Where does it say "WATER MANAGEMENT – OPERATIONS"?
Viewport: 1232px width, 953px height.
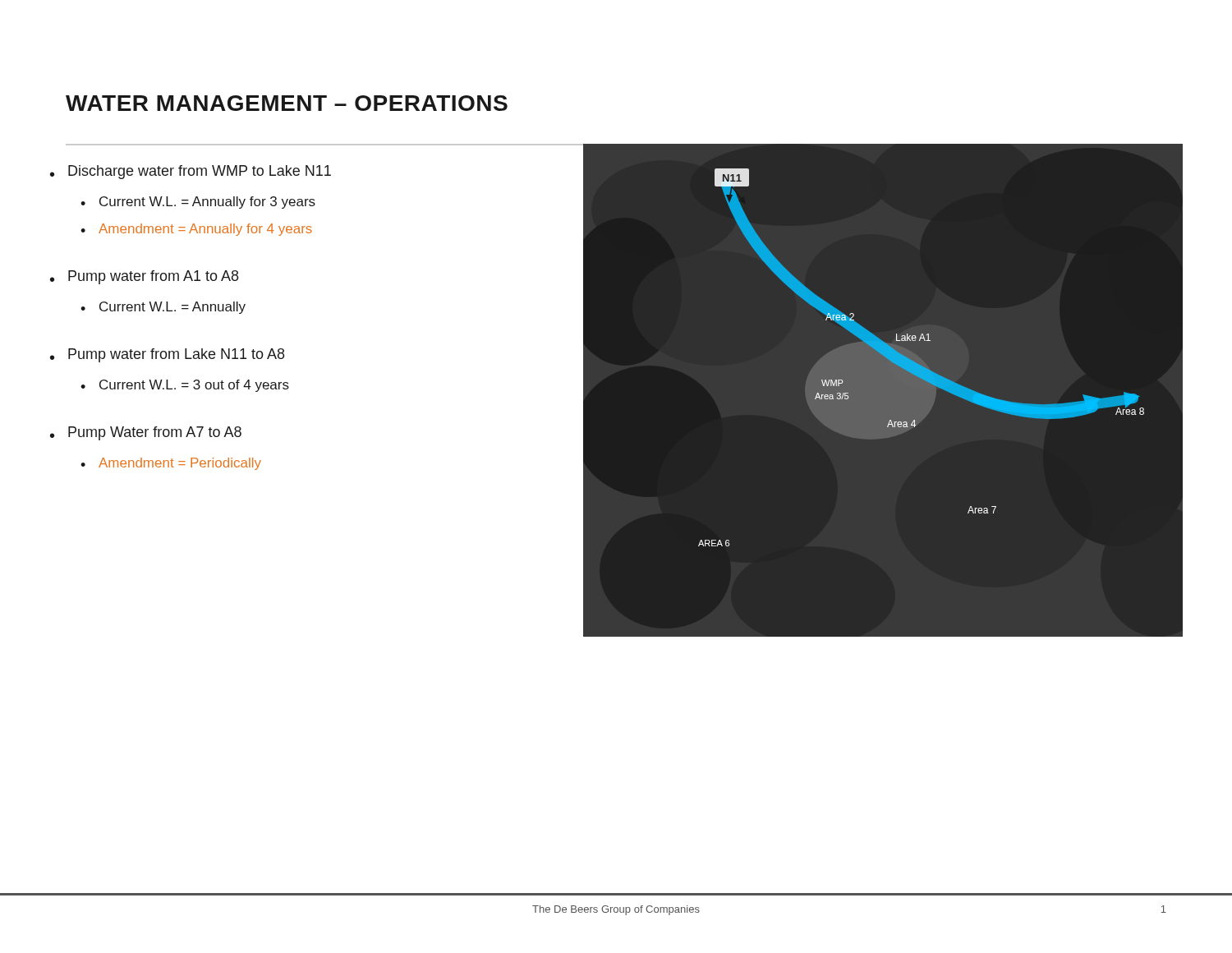tap(287, 103)
